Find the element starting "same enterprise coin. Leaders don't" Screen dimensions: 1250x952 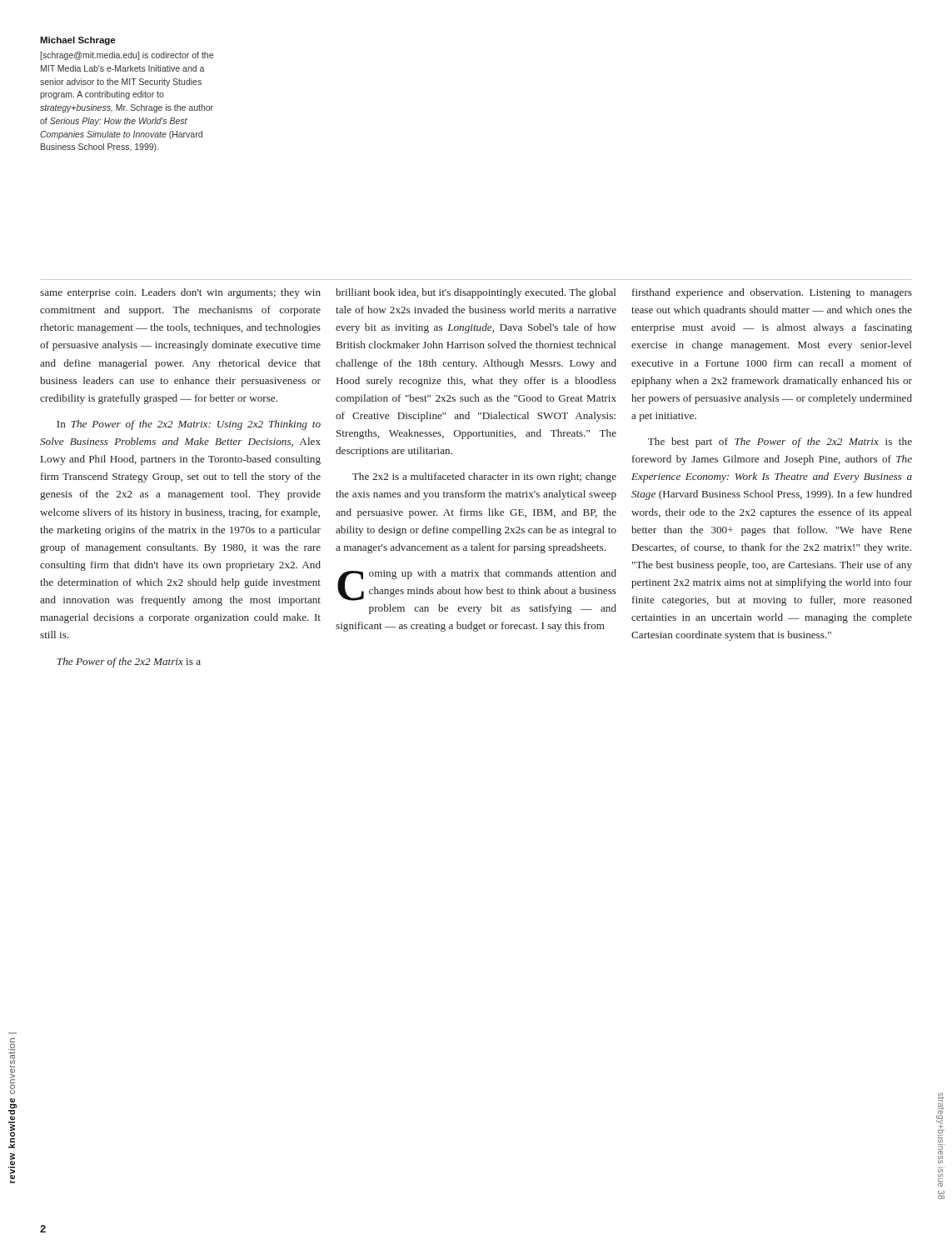click(x=180, y=477)
